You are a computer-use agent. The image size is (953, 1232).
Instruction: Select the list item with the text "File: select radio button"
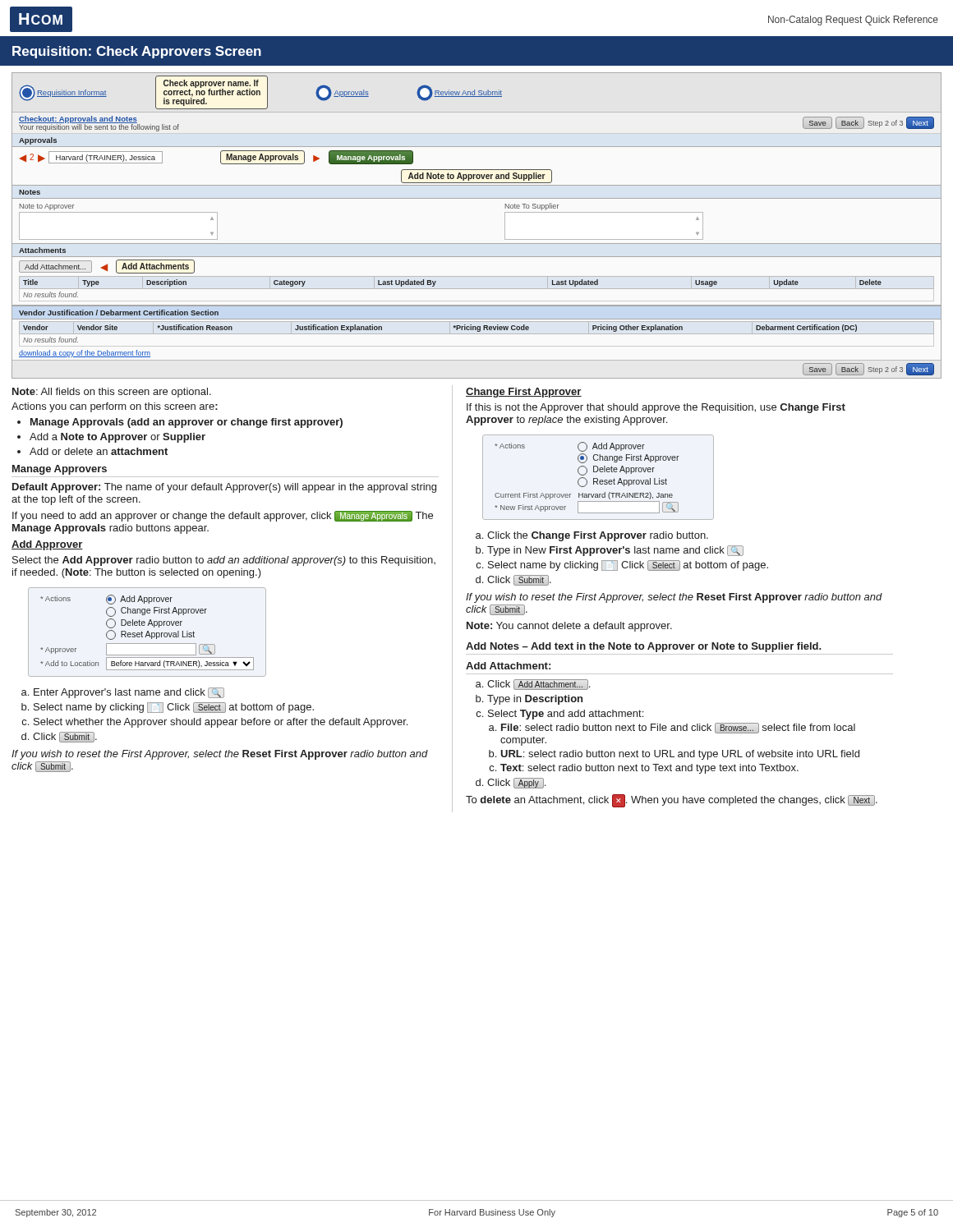678,734
